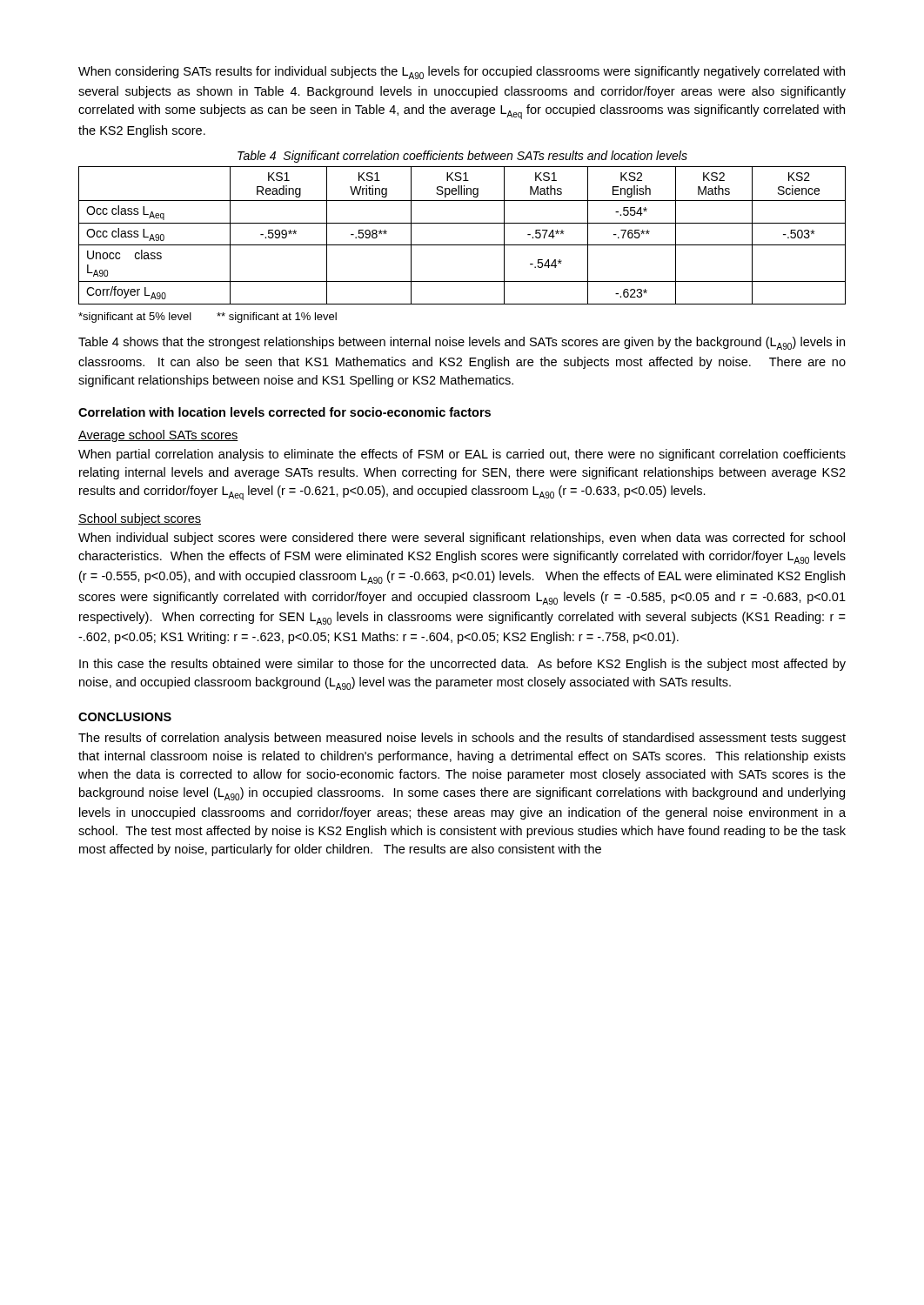This screenshot has height=1305, width=924.
Task: Find the caption that reads "Table 4 Significant correlation coefficients between SATs"
Action: (x=462, y=156)
